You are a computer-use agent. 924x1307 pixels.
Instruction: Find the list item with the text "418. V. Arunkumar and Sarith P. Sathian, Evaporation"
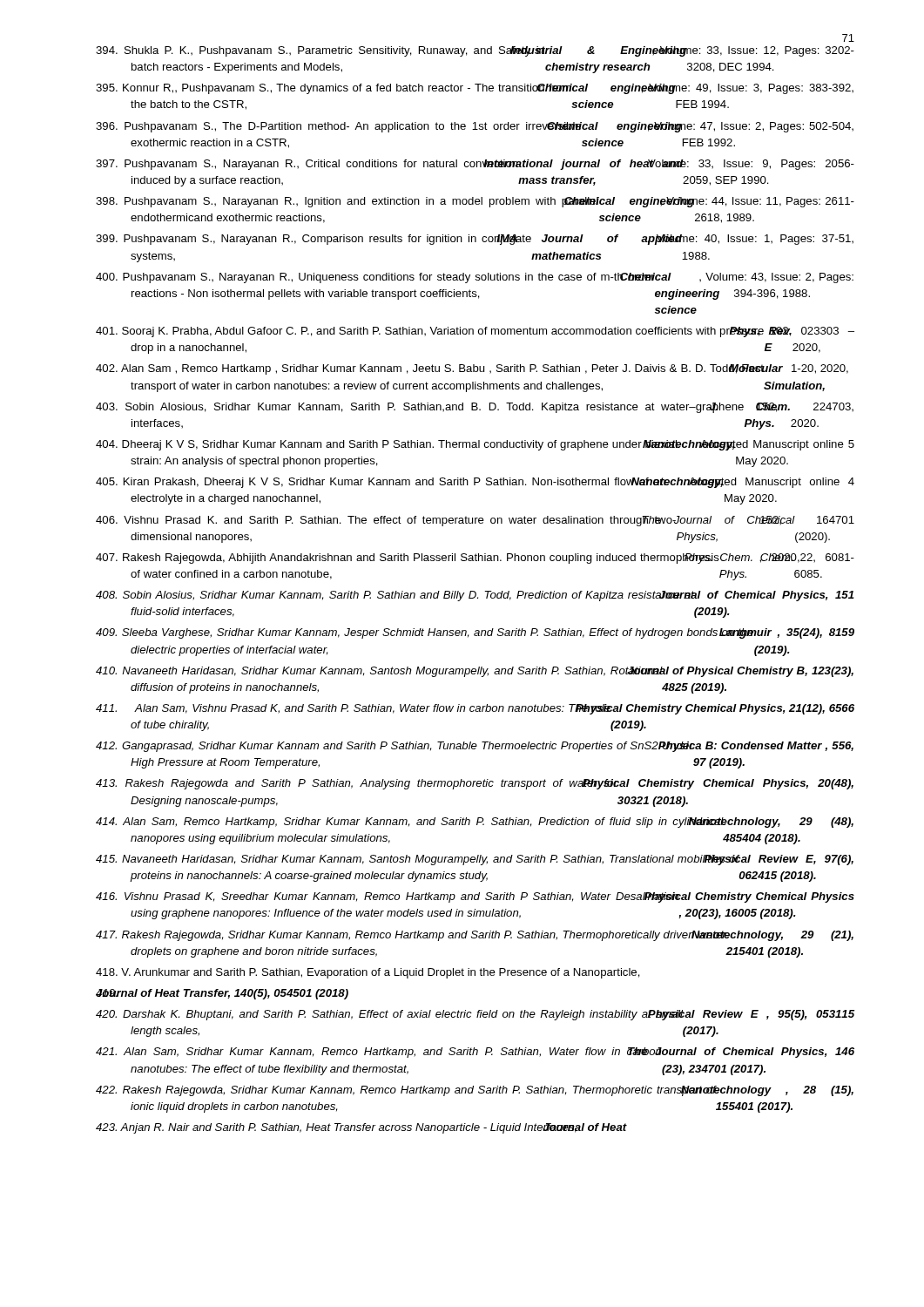(368, 972)
